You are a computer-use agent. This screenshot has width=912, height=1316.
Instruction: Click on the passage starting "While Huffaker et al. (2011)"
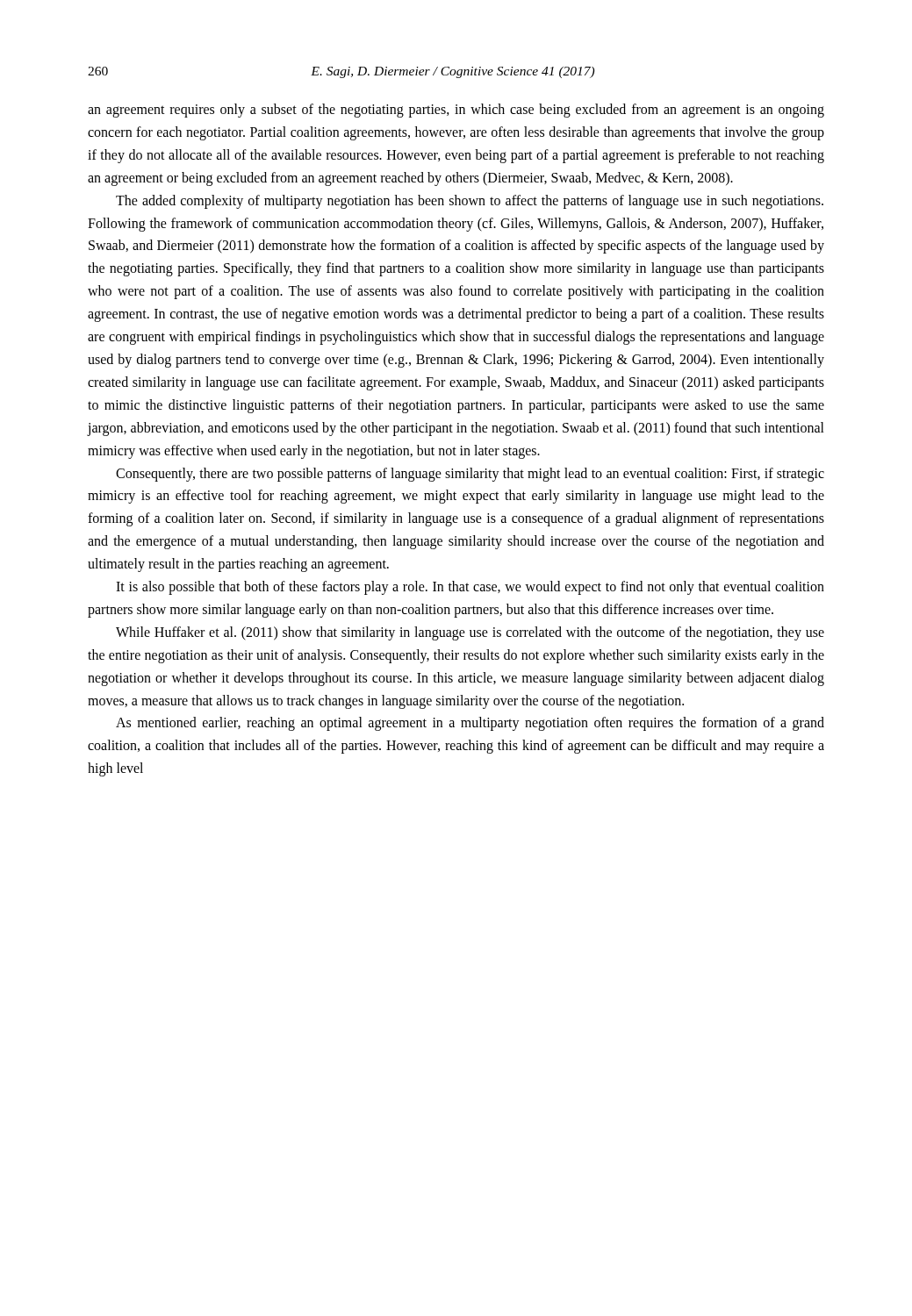[456, 666]
